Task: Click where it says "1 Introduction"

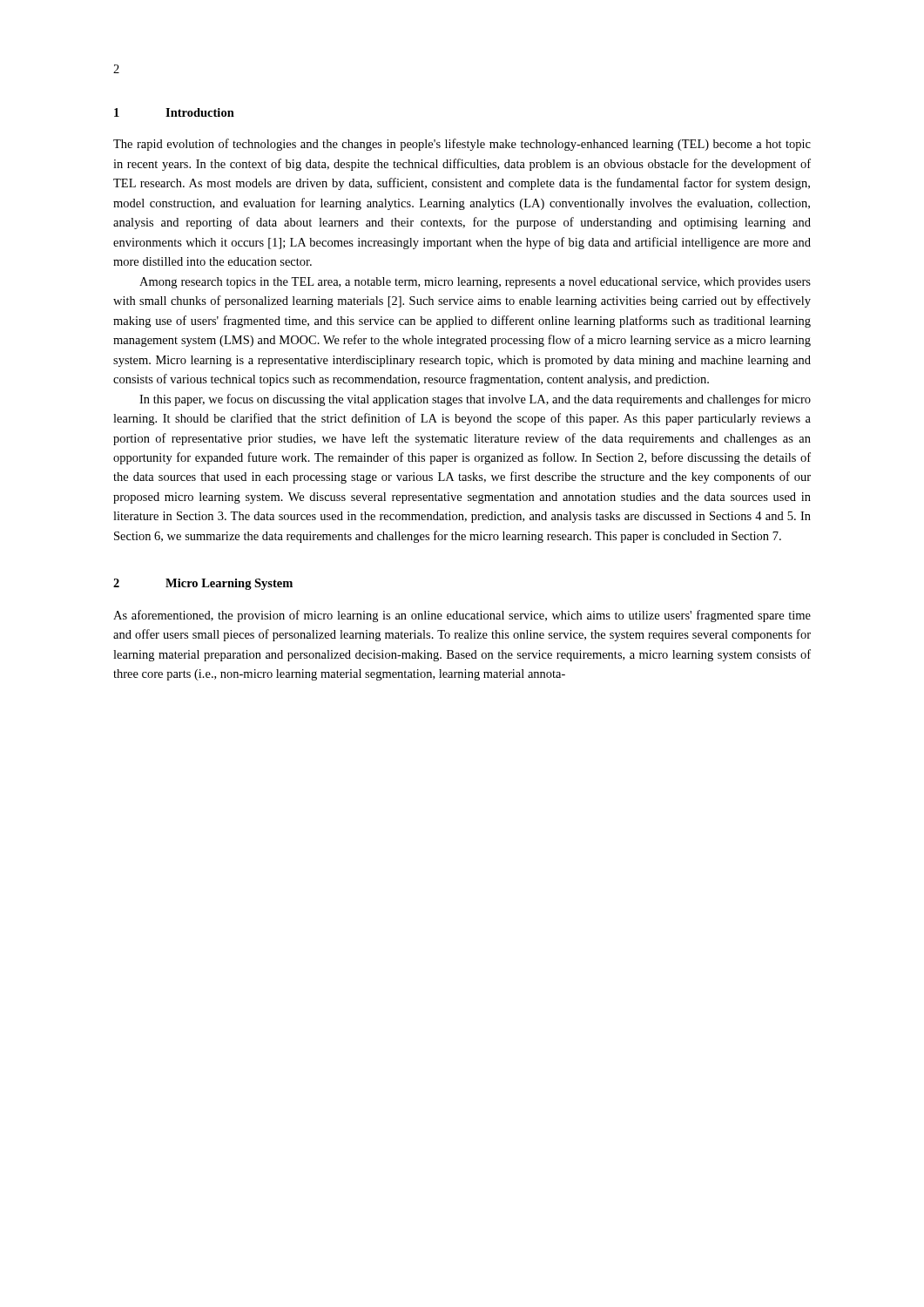Action: [x=174, y=113]
